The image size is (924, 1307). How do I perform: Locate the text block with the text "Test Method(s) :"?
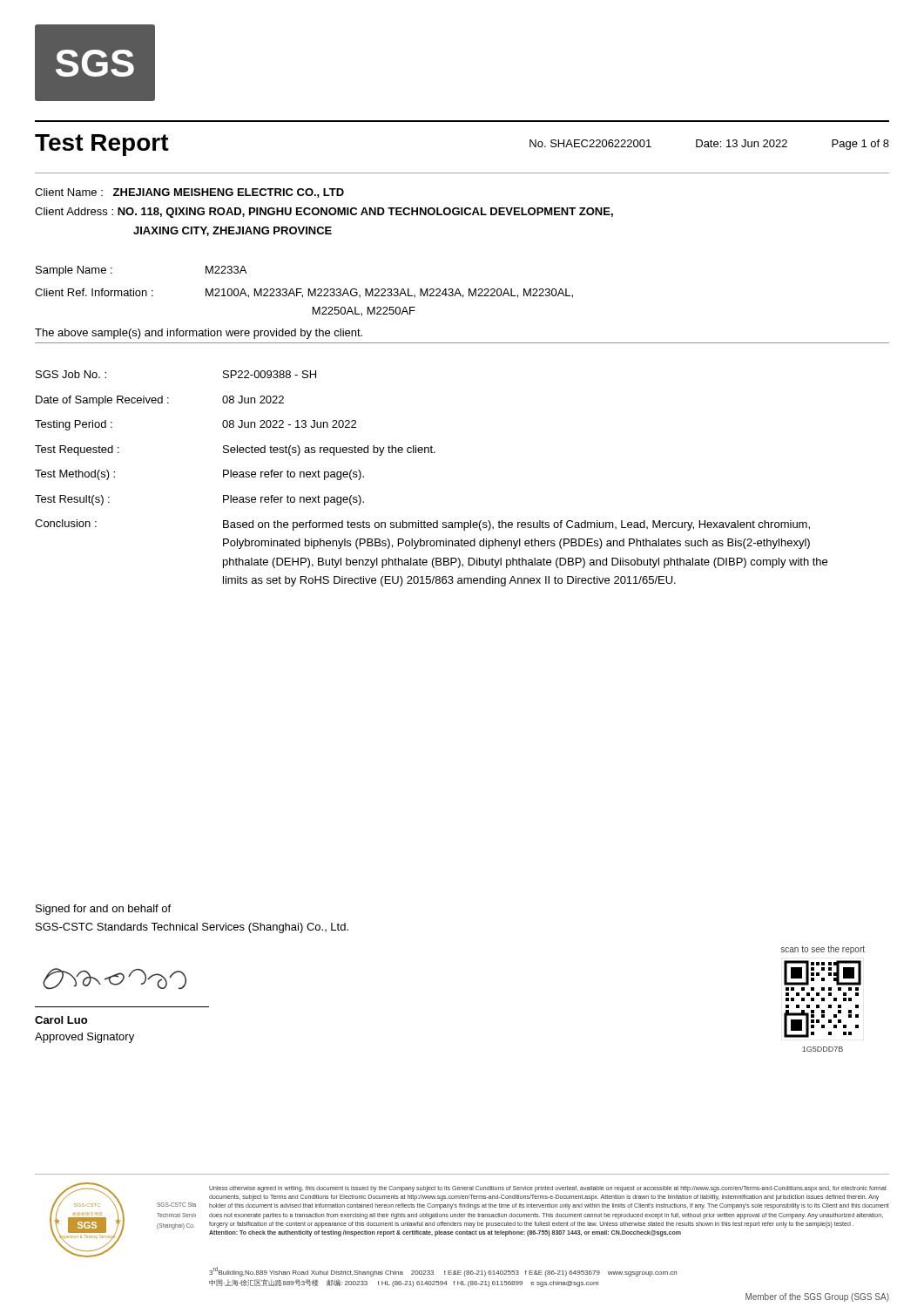pyautogui.click(x=73, y=474)
